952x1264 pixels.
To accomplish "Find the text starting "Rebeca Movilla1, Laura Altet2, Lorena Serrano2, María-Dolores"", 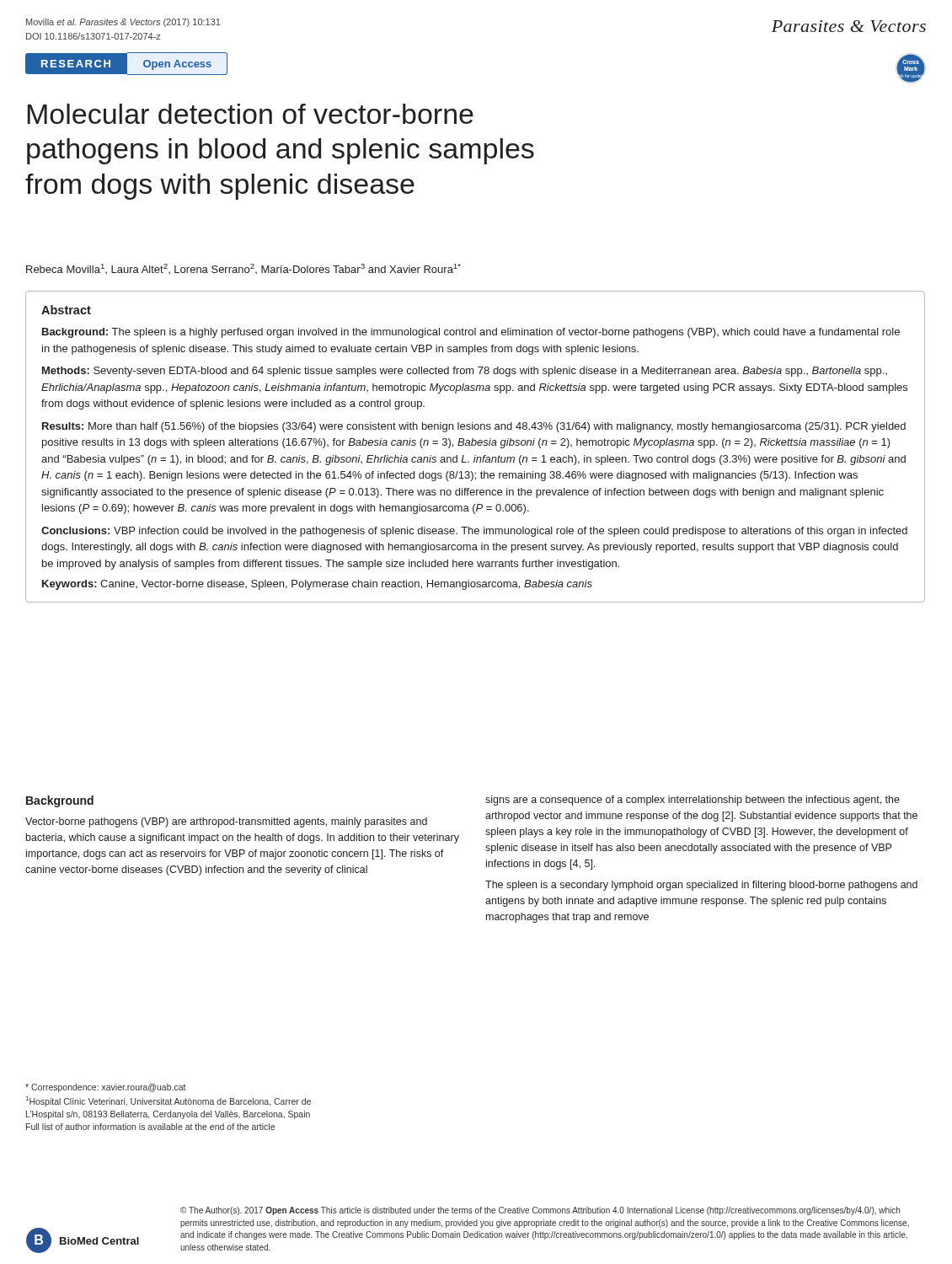I will 243,269.
